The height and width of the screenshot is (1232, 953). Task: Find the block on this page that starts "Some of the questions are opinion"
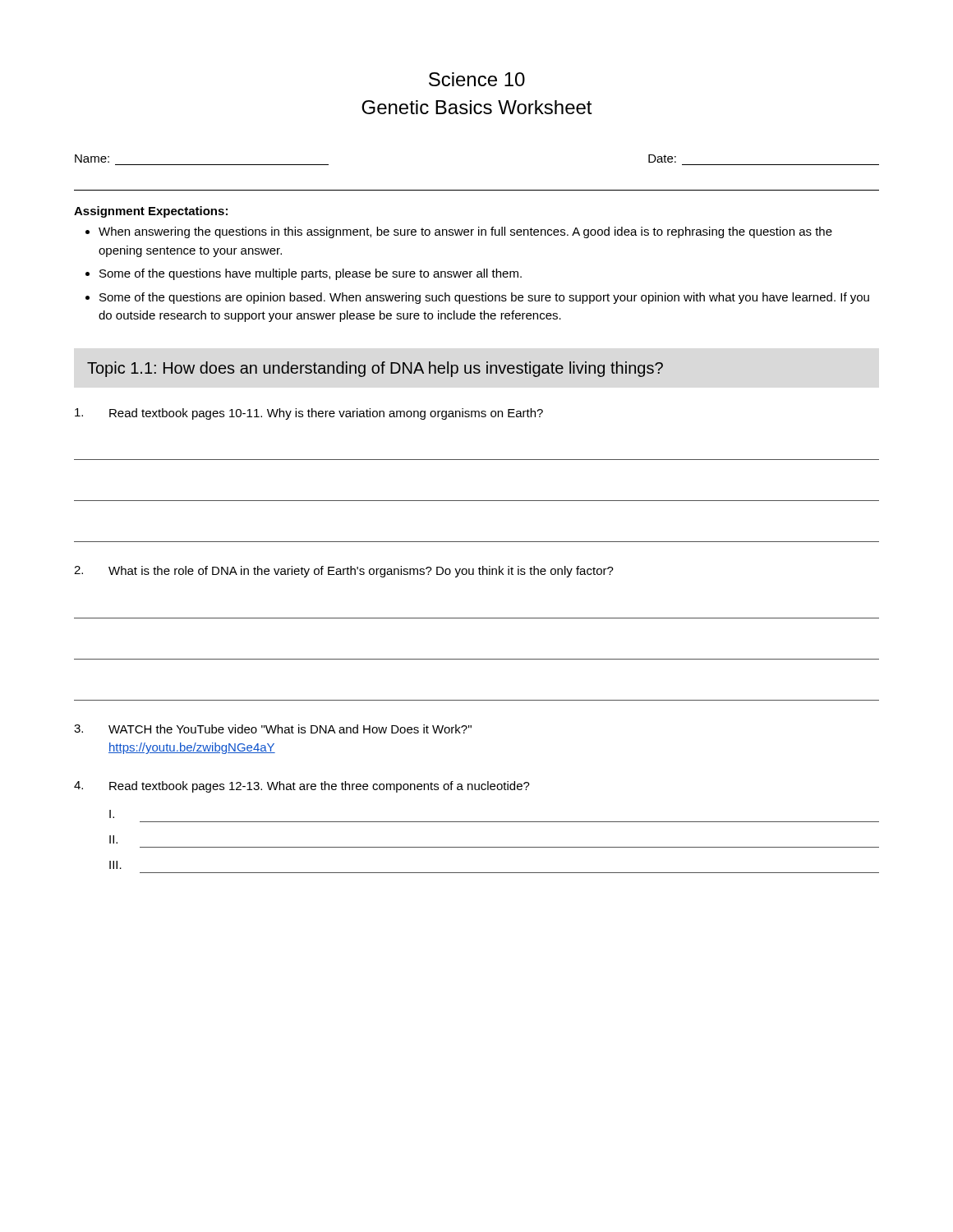[484, 306]
